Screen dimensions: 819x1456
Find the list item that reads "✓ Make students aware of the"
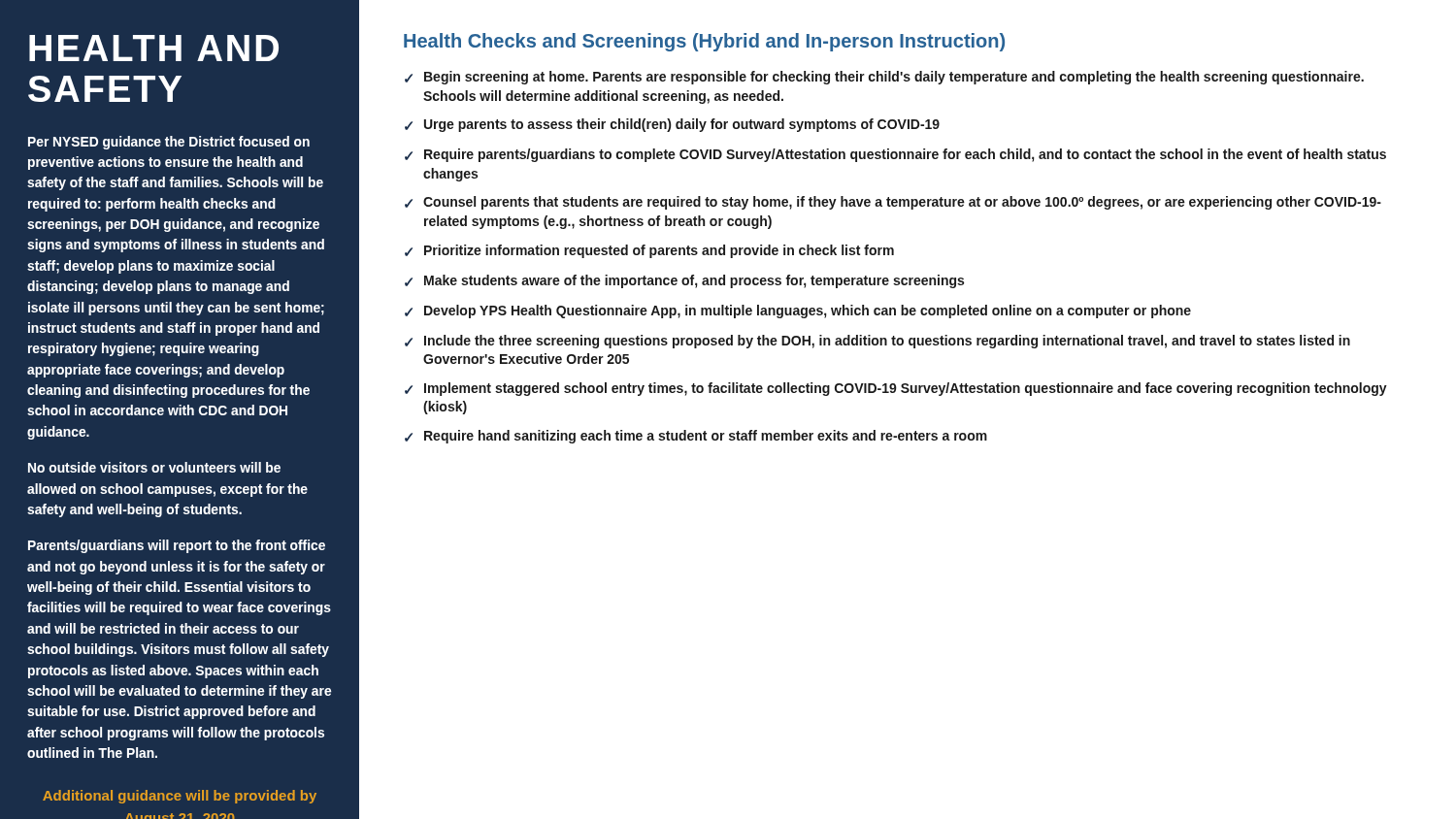tap(905, 281)
